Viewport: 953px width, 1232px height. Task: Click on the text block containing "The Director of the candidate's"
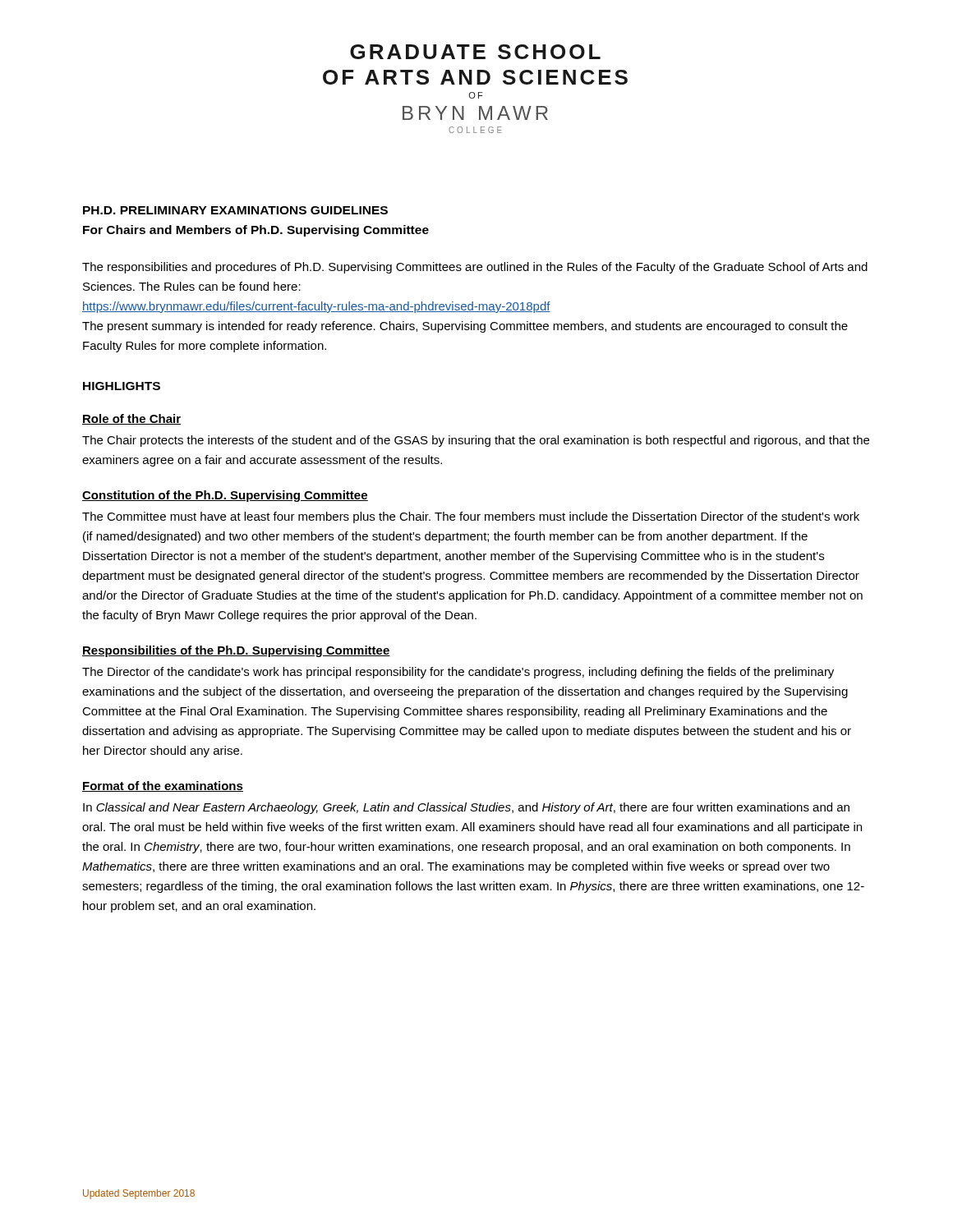(476, 711)
